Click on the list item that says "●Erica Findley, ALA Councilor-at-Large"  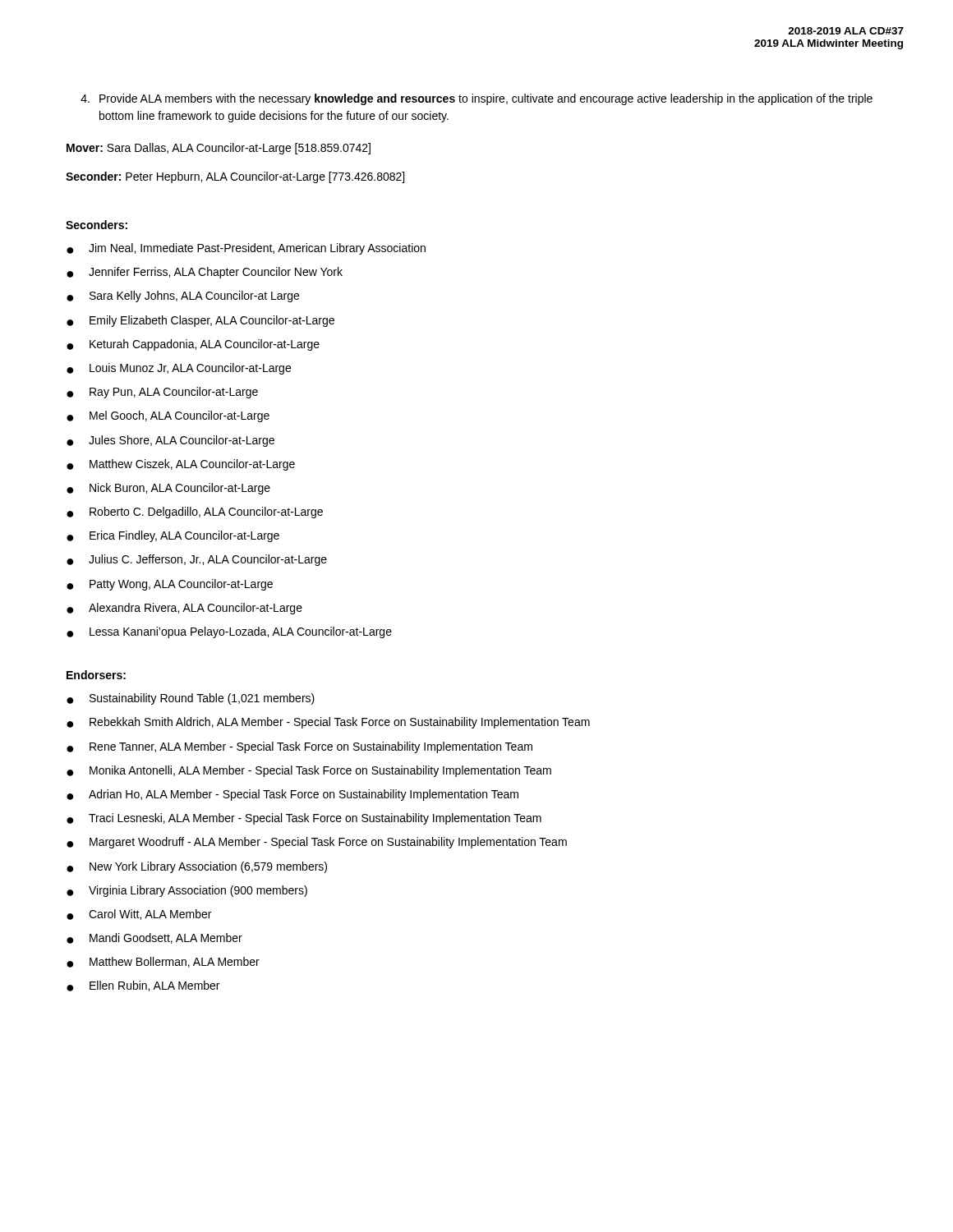pyautogui.click(x=173, y=536)
